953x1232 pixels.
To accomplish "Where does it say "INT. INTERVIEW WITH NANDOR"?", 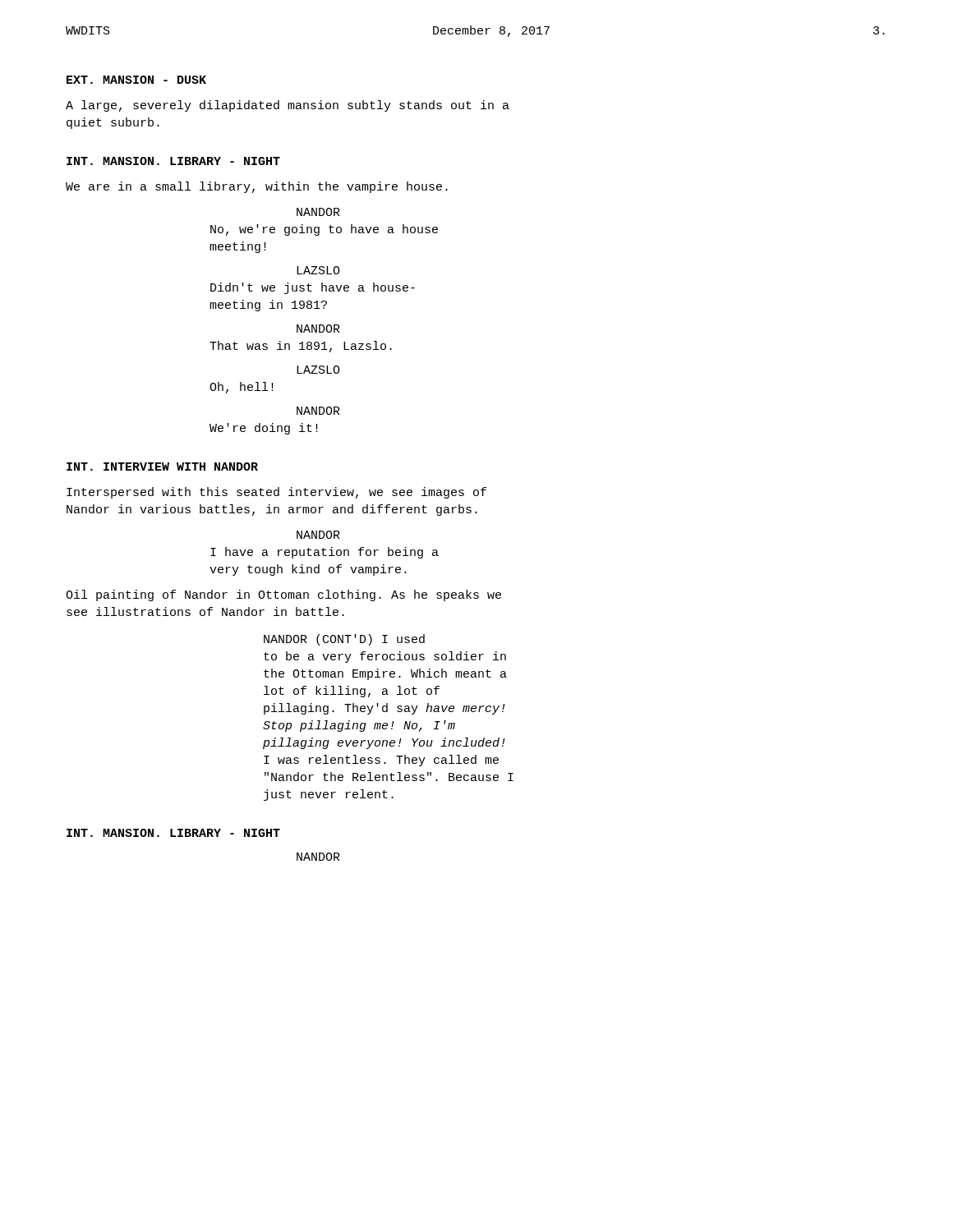I will point(162,468).
